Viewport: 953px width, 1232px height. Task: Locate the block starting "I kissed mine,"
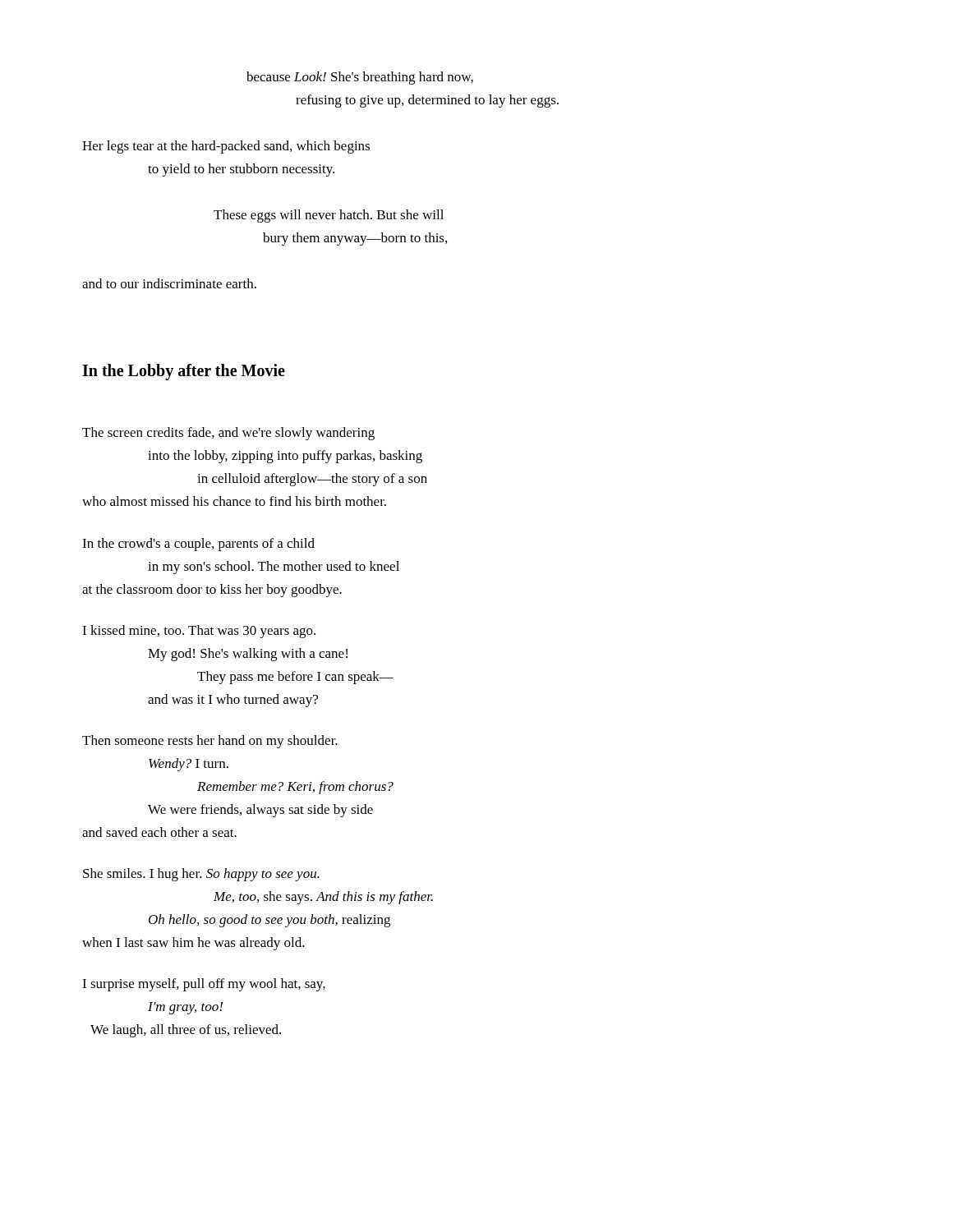point(199,632)
